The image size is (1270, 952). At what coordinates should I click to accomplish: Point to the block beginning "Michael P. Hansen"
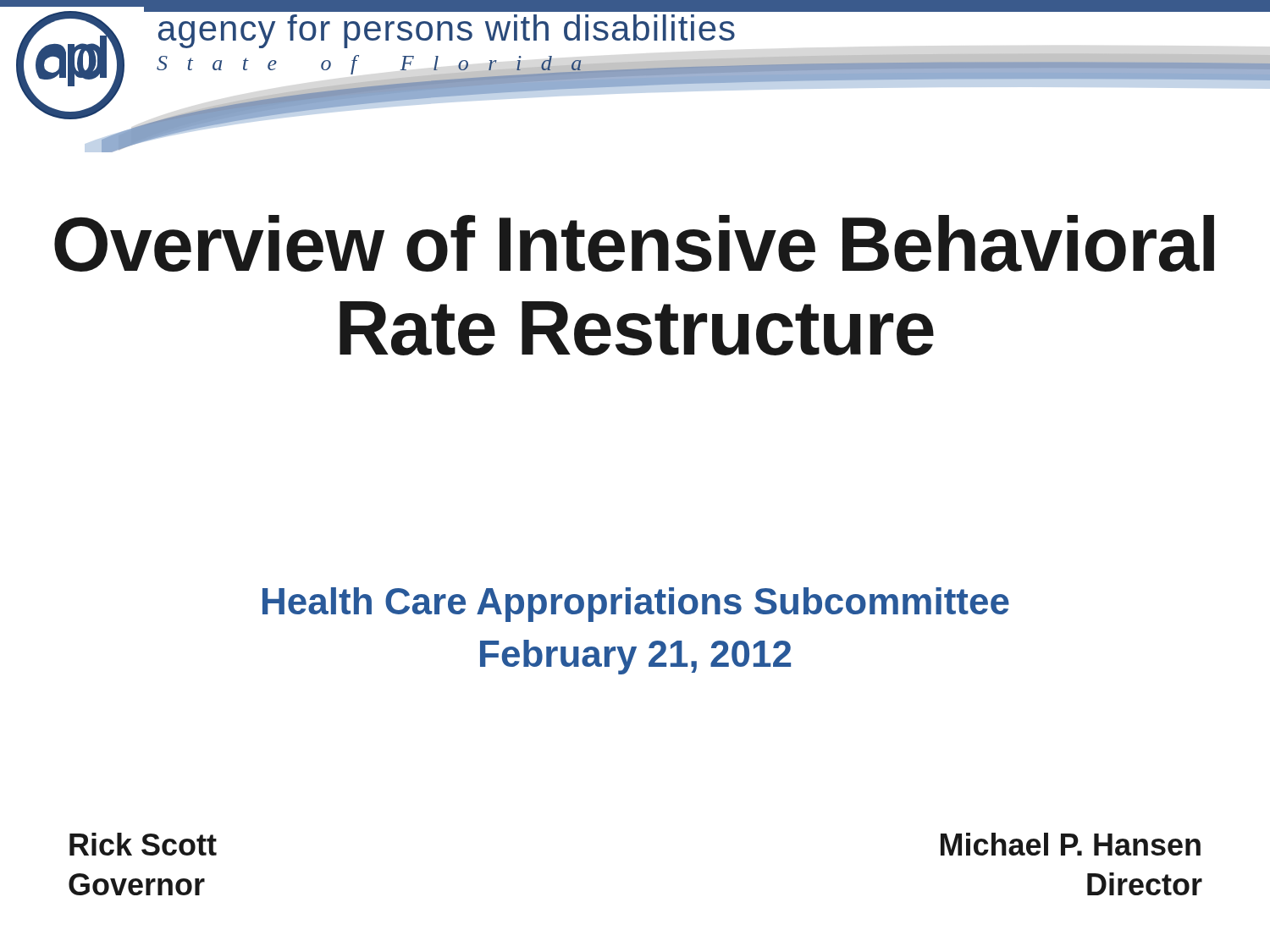tap(1070, 866)
